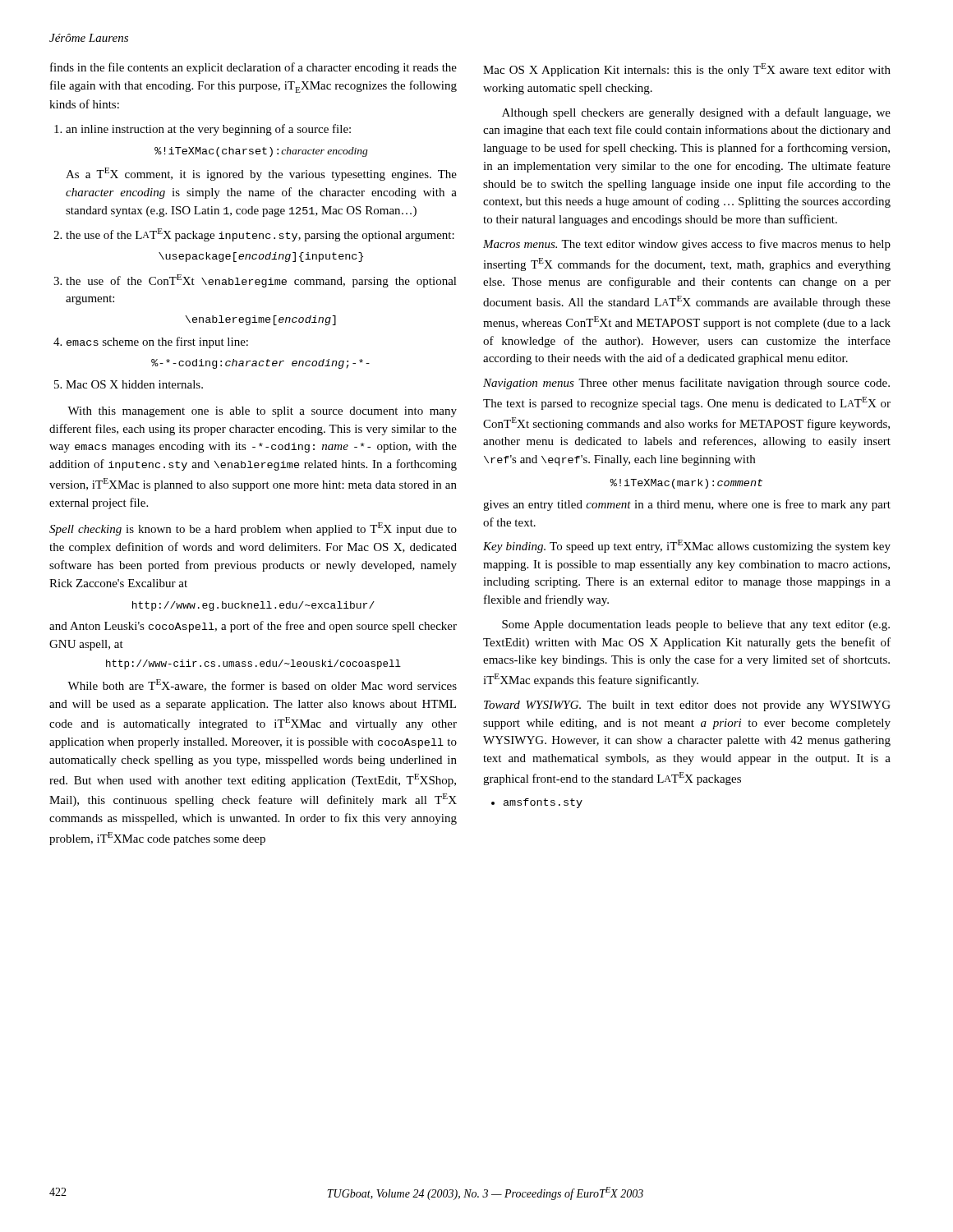The width and height of the screenshot is (953, 1232).
Task: Locate the block of text that opens with "emacs scheme on the"
Action: (x=253, y=352)
